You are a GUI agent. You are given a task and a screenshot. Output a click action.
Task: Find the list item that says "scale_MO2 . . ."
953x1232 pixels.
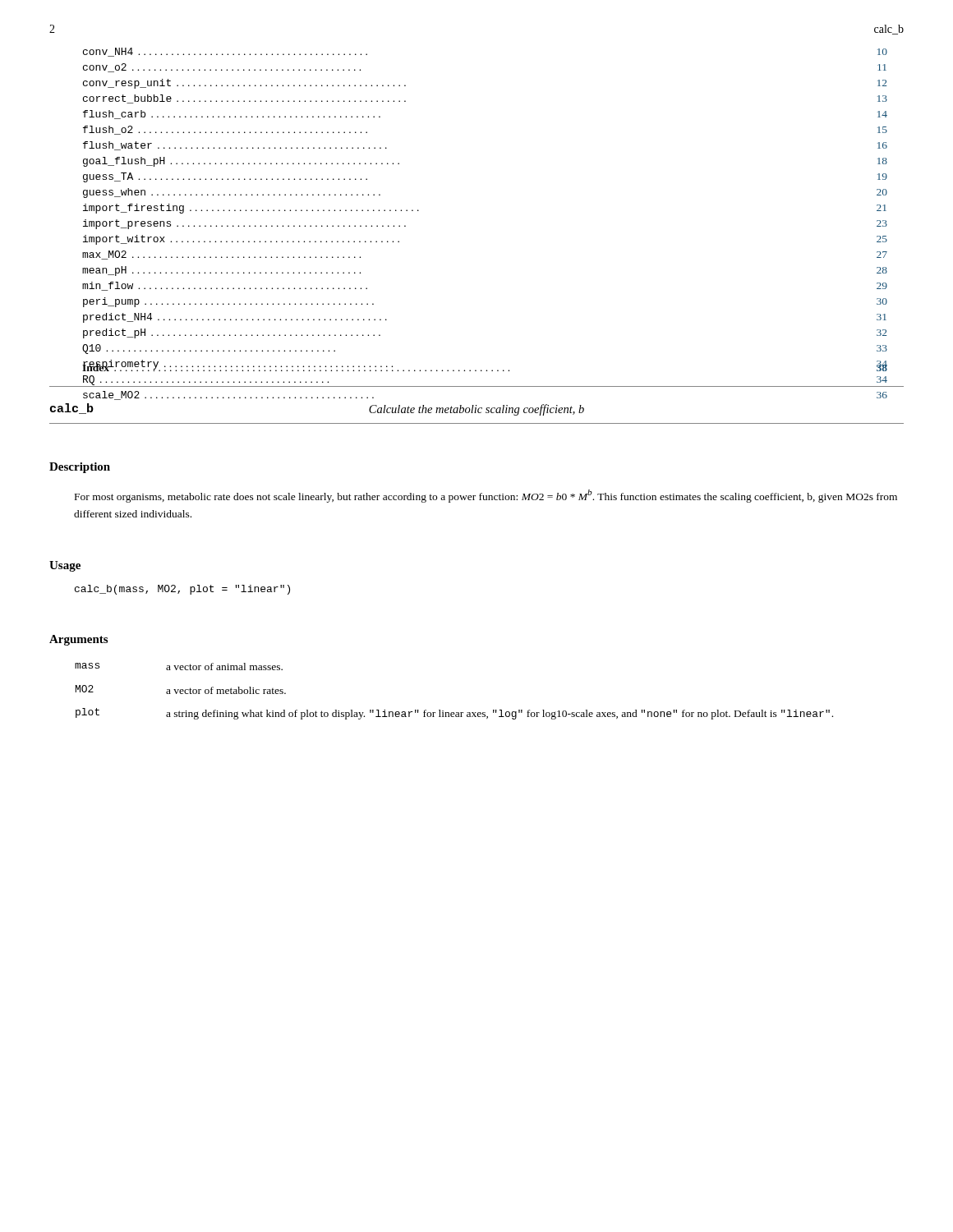(485, 395)
